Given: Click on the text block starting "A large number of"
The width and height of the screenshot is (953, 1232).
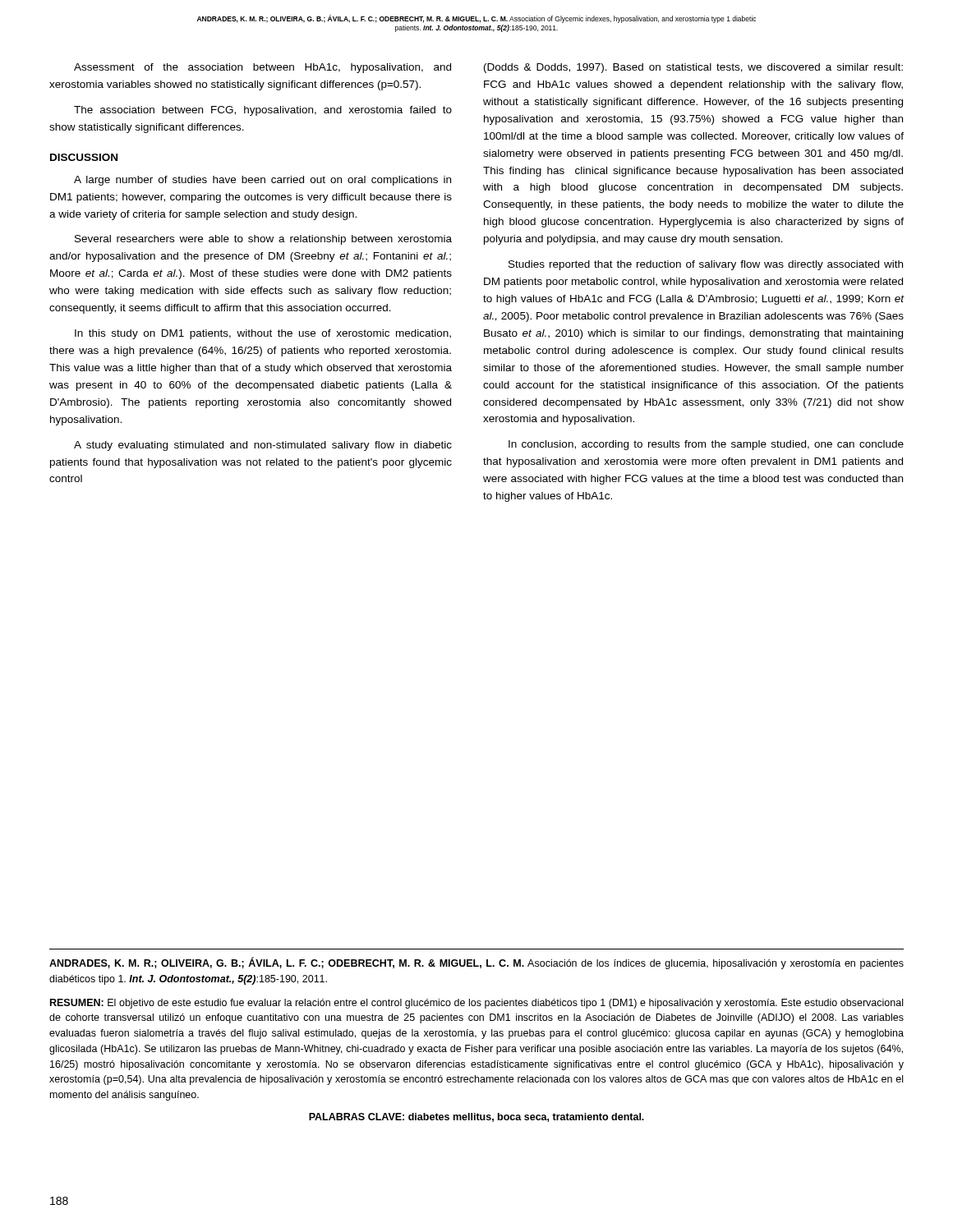Looking at the screenshot, I should point(251,197).
